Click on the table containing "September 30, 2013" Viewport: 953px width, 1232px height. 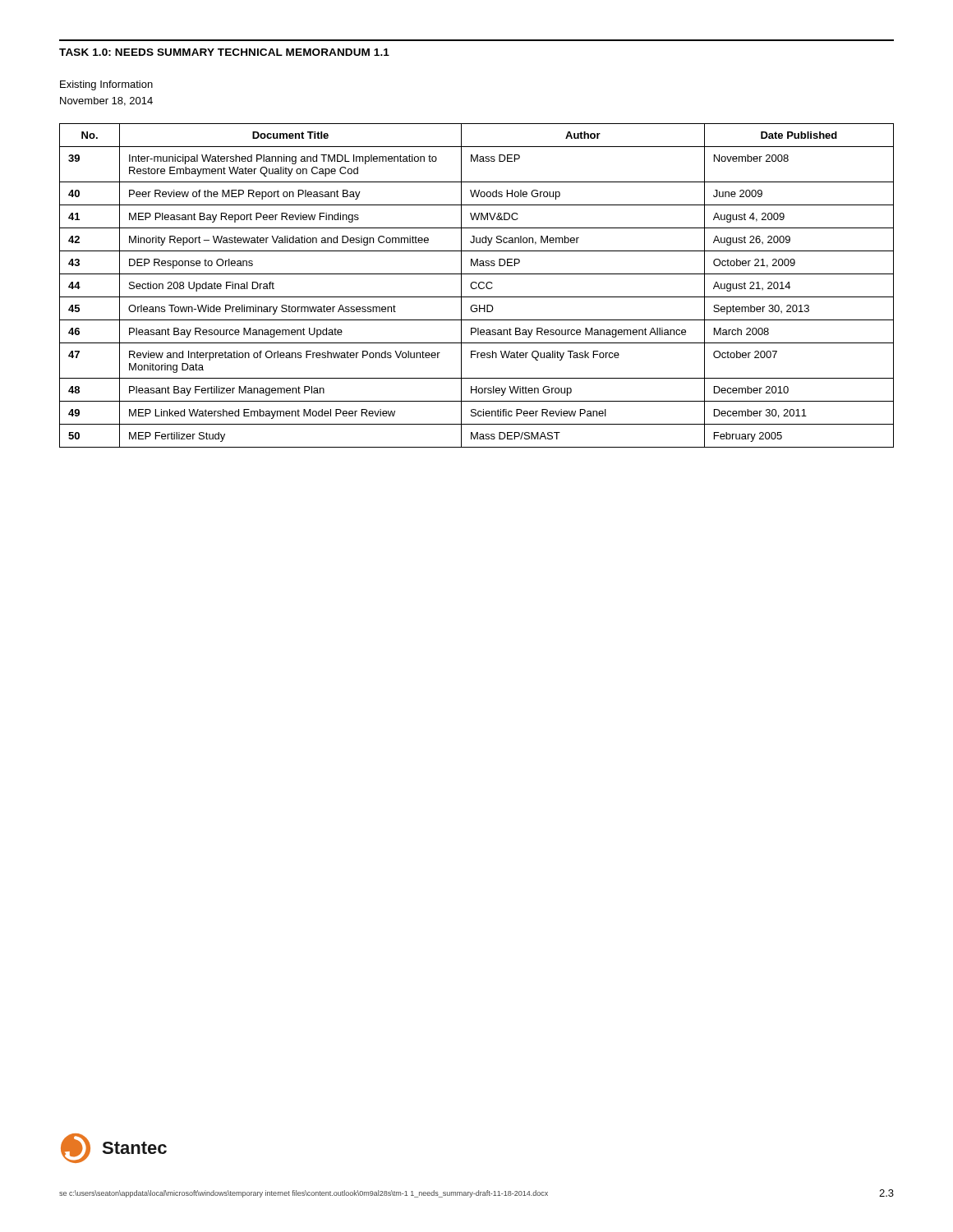pyautogui.click(x=476, y=285)
